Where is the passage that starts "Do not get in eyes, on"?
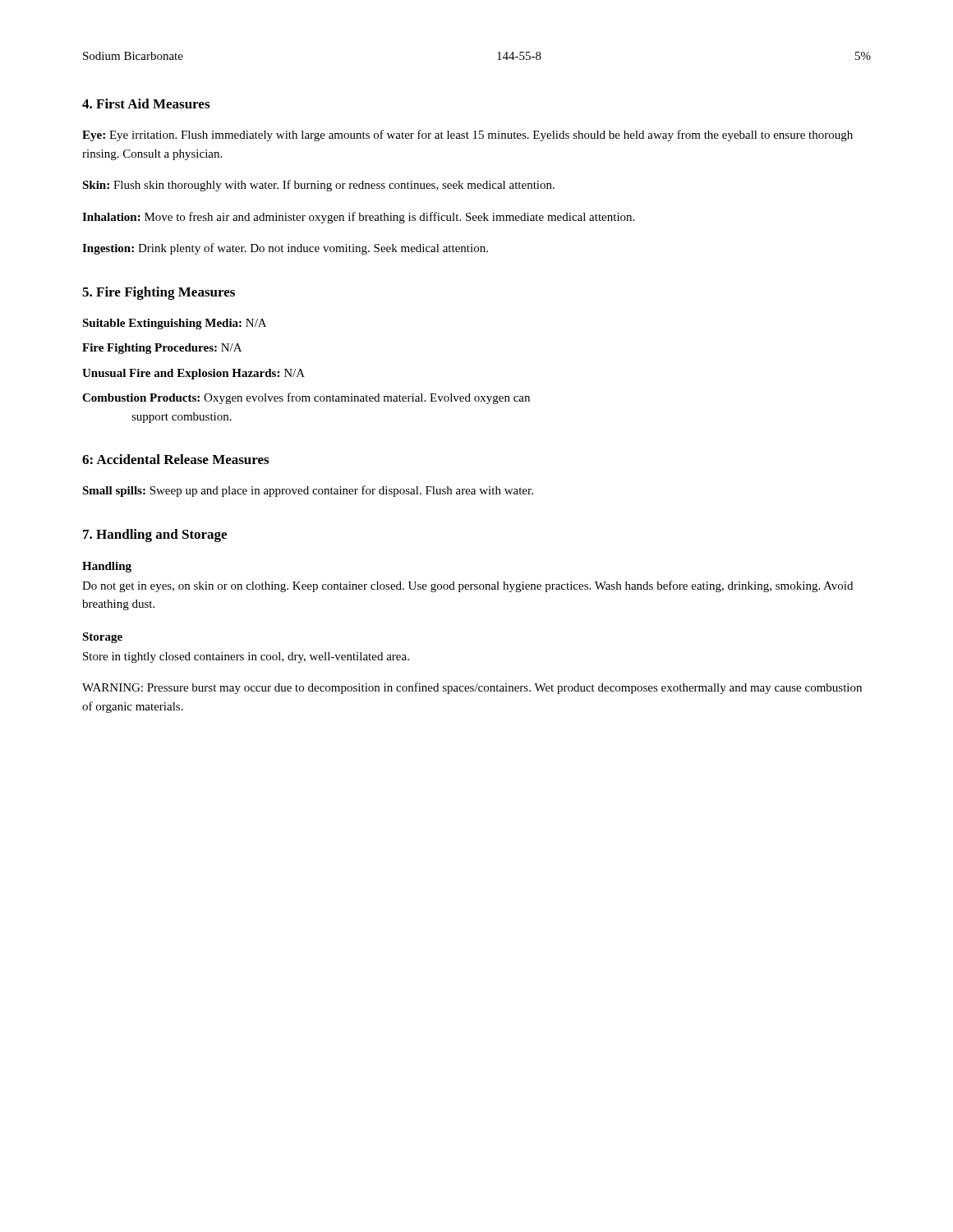 point(468,594)
